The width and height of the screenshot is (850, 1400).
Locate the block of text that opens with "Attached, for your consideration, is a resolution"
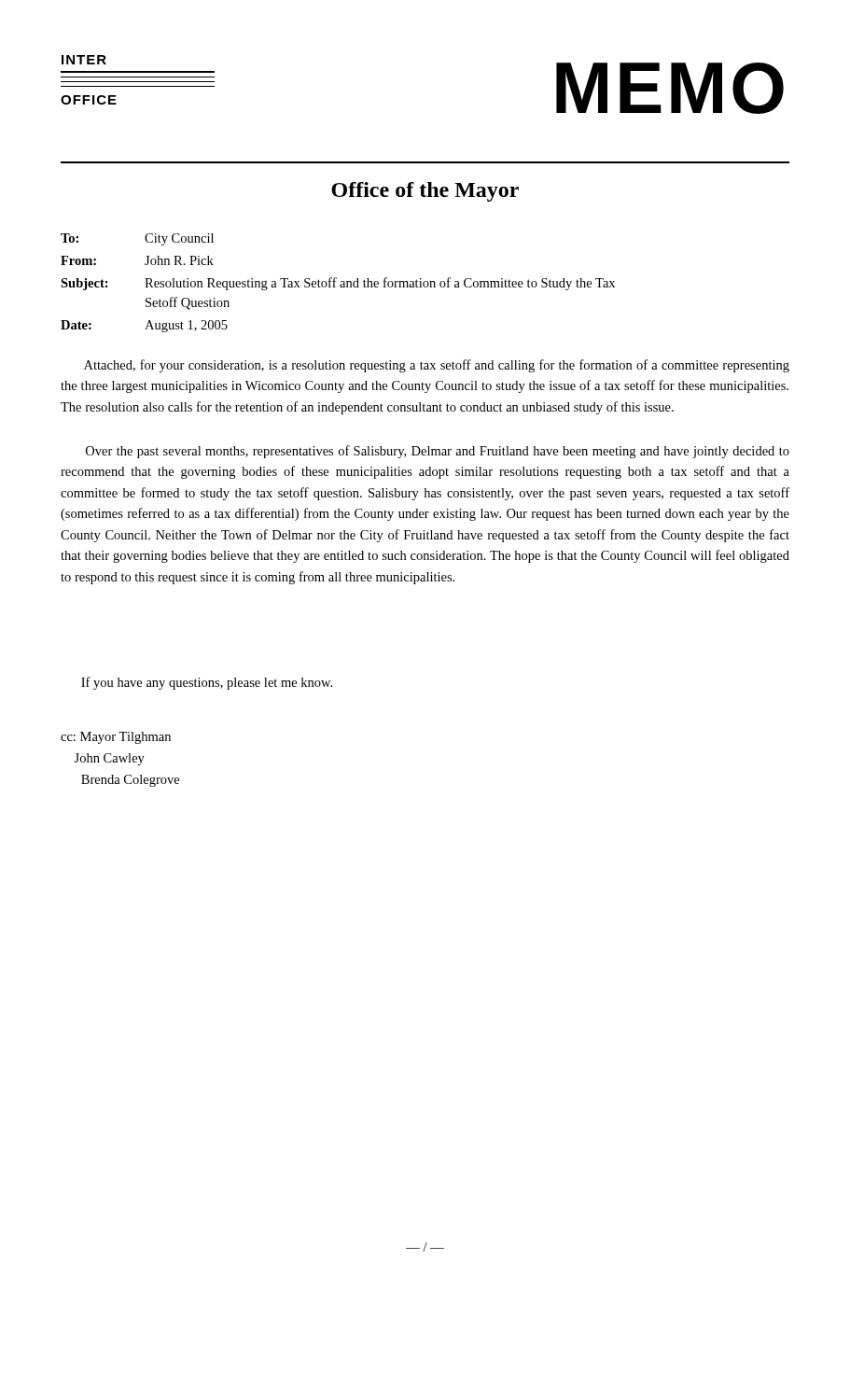pyautogui.click(x=425, y=386)
